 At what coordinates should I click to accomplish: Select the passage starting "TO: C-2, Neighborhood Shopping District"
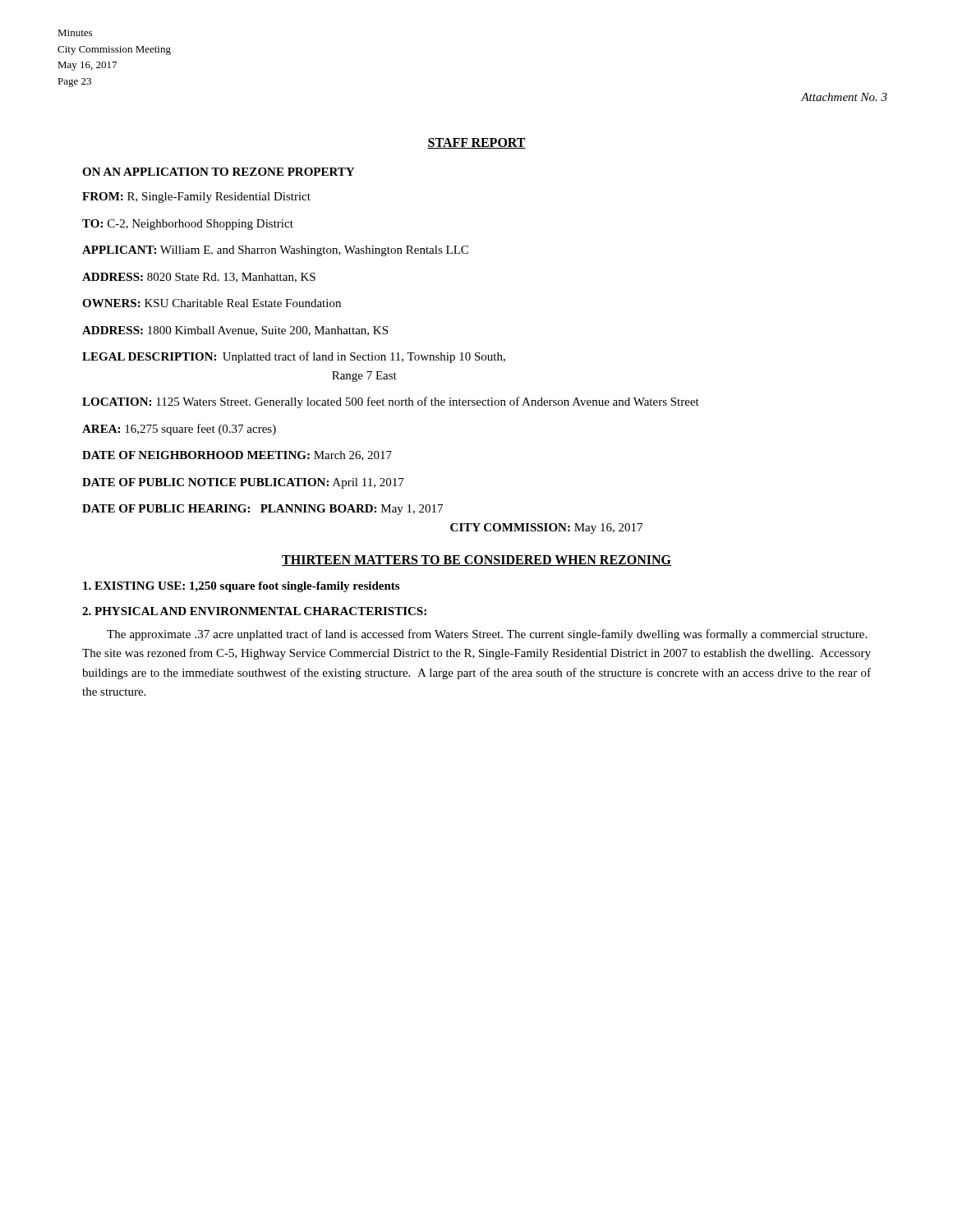point(188,223)
